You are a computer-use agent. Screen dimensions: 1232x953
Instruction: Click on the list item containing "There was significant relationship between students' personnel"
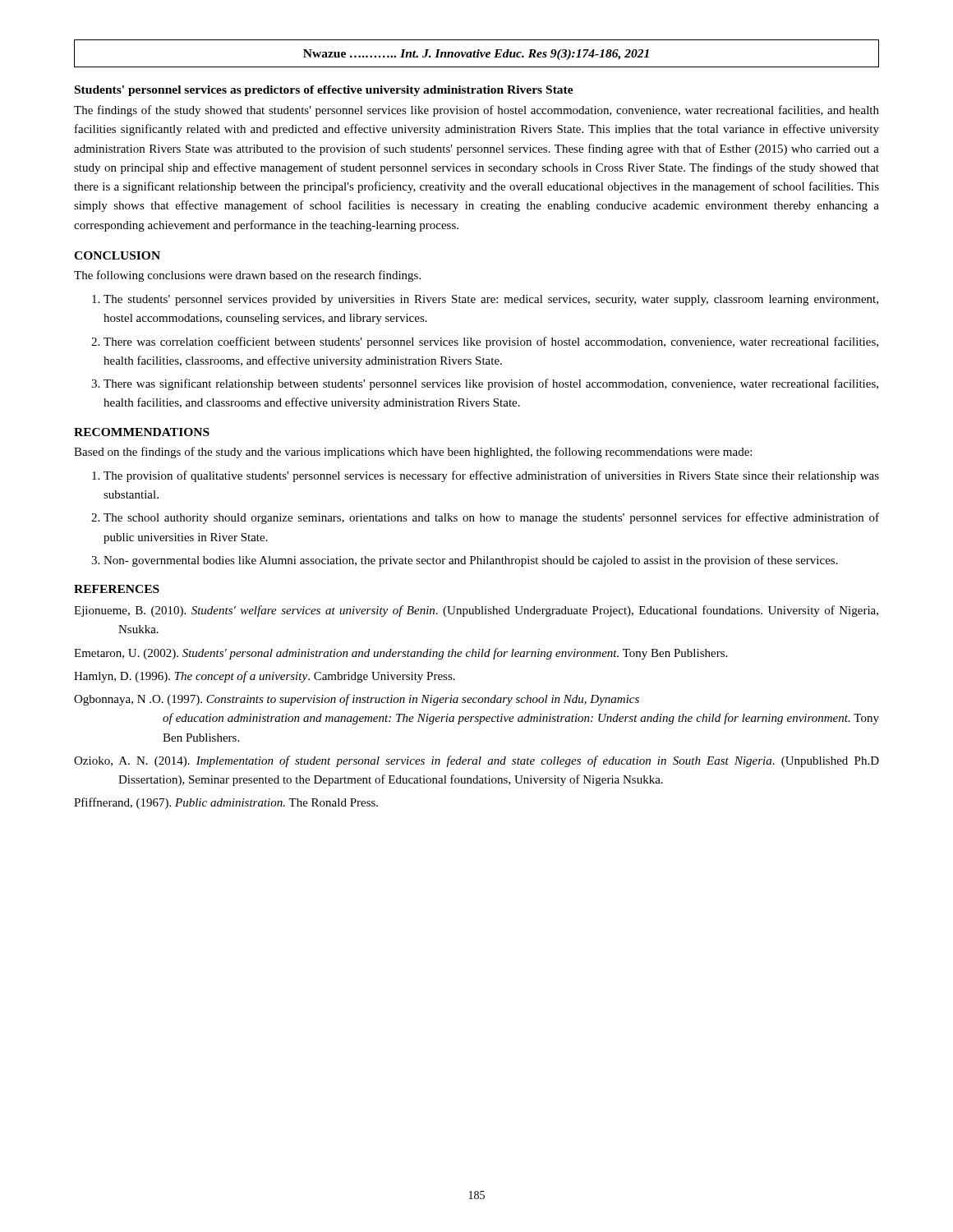click(x=491, y=393)
